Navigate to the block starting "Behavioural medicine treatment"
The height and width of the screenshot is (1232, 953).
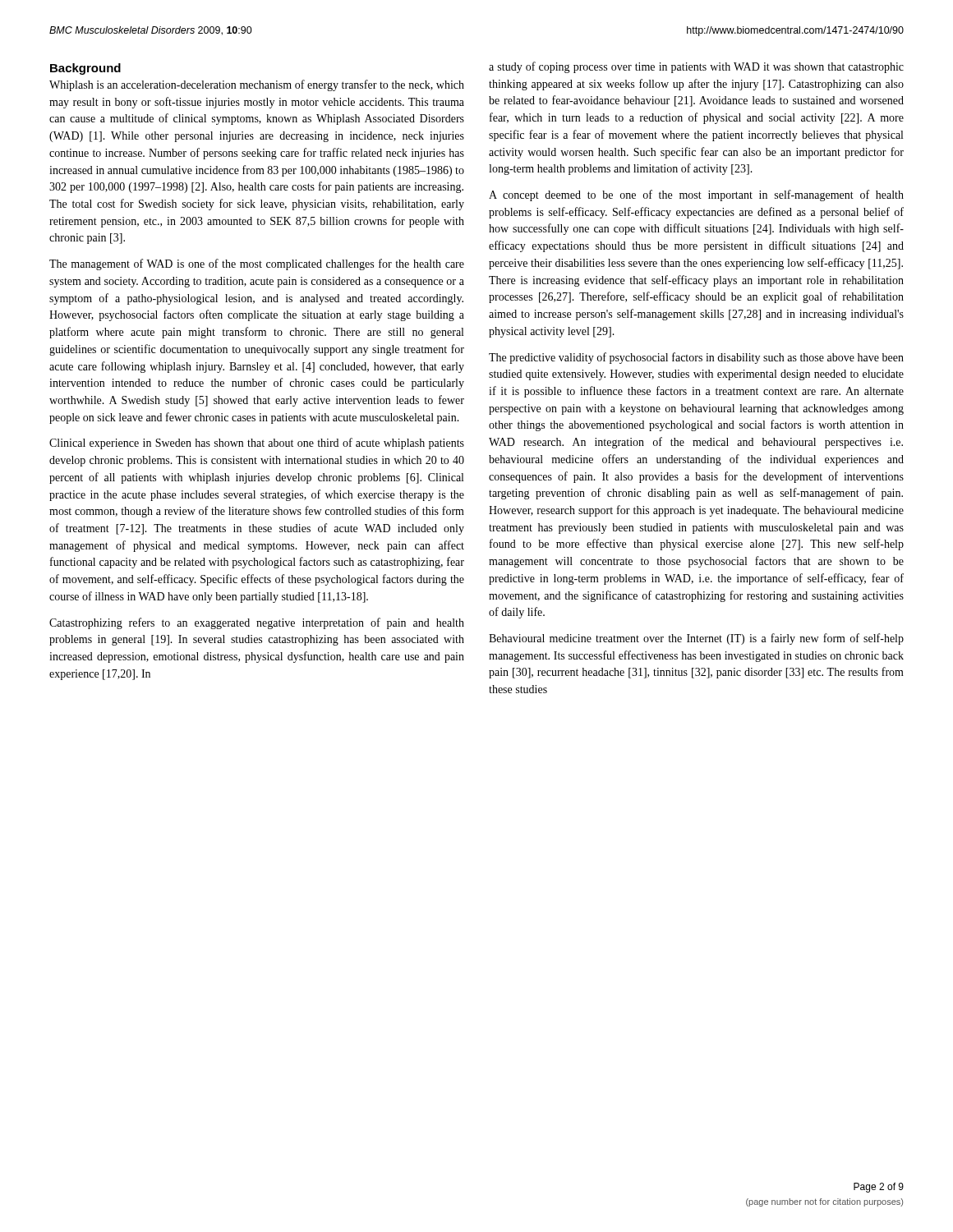click(696, 665)
